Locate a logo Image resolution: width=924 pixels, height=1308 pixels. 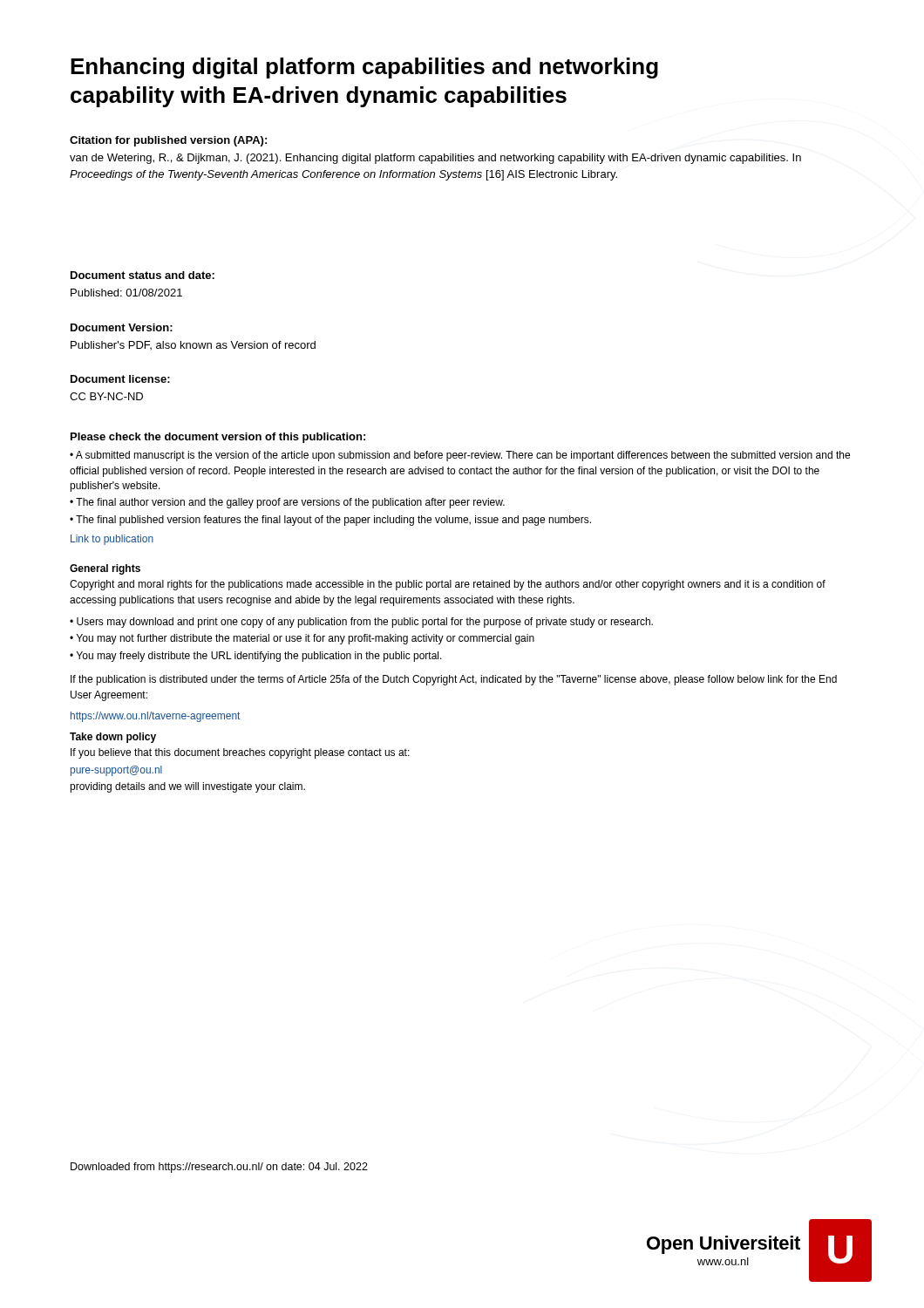[x=759, y=1250]
